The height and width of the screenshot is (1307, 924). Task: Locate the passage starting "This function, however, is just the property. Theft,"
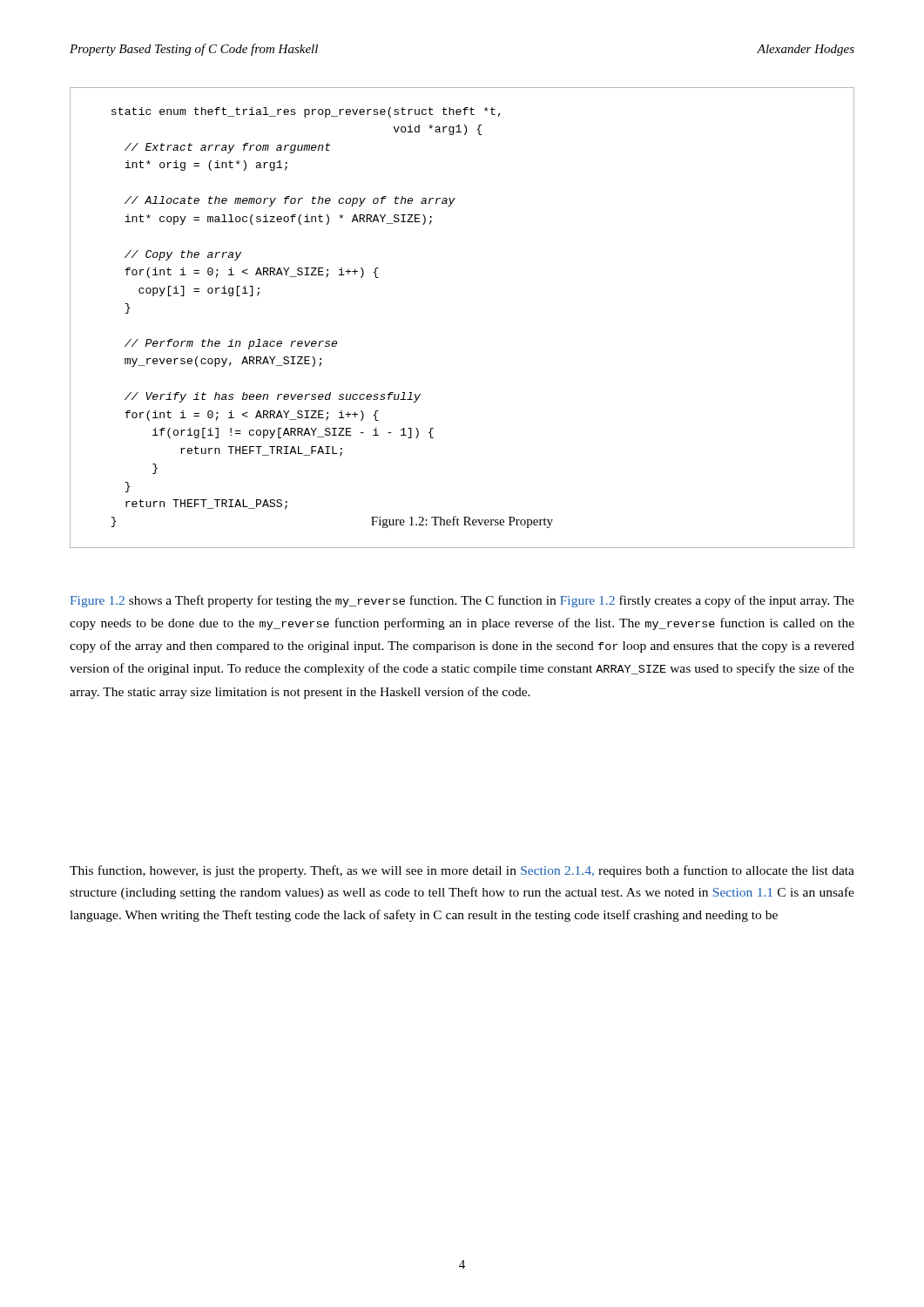[x=462, y=892]
